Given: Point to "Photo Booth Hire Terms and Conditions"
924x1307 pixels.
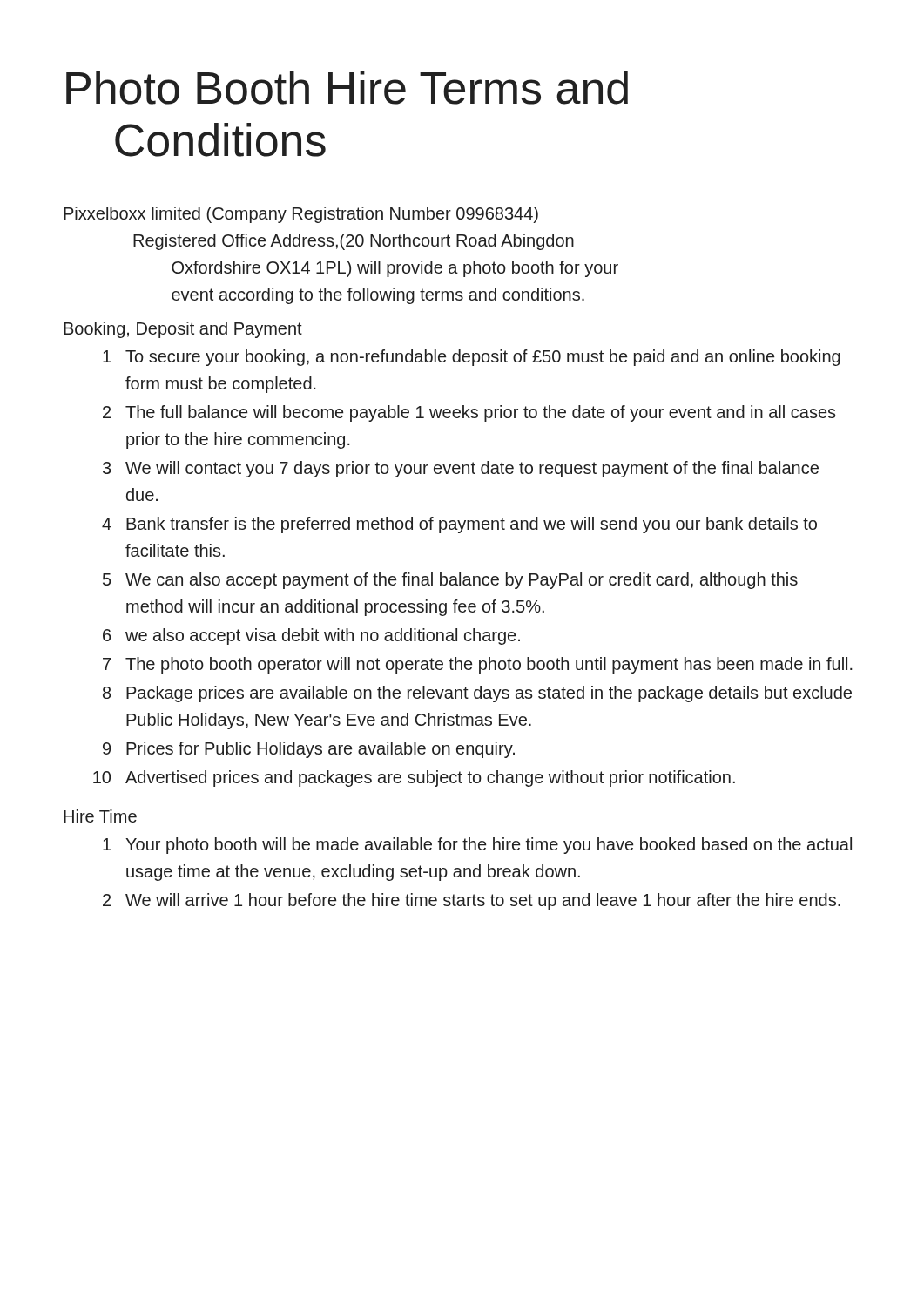Looking at the screenshot, I should coord(347,114).
